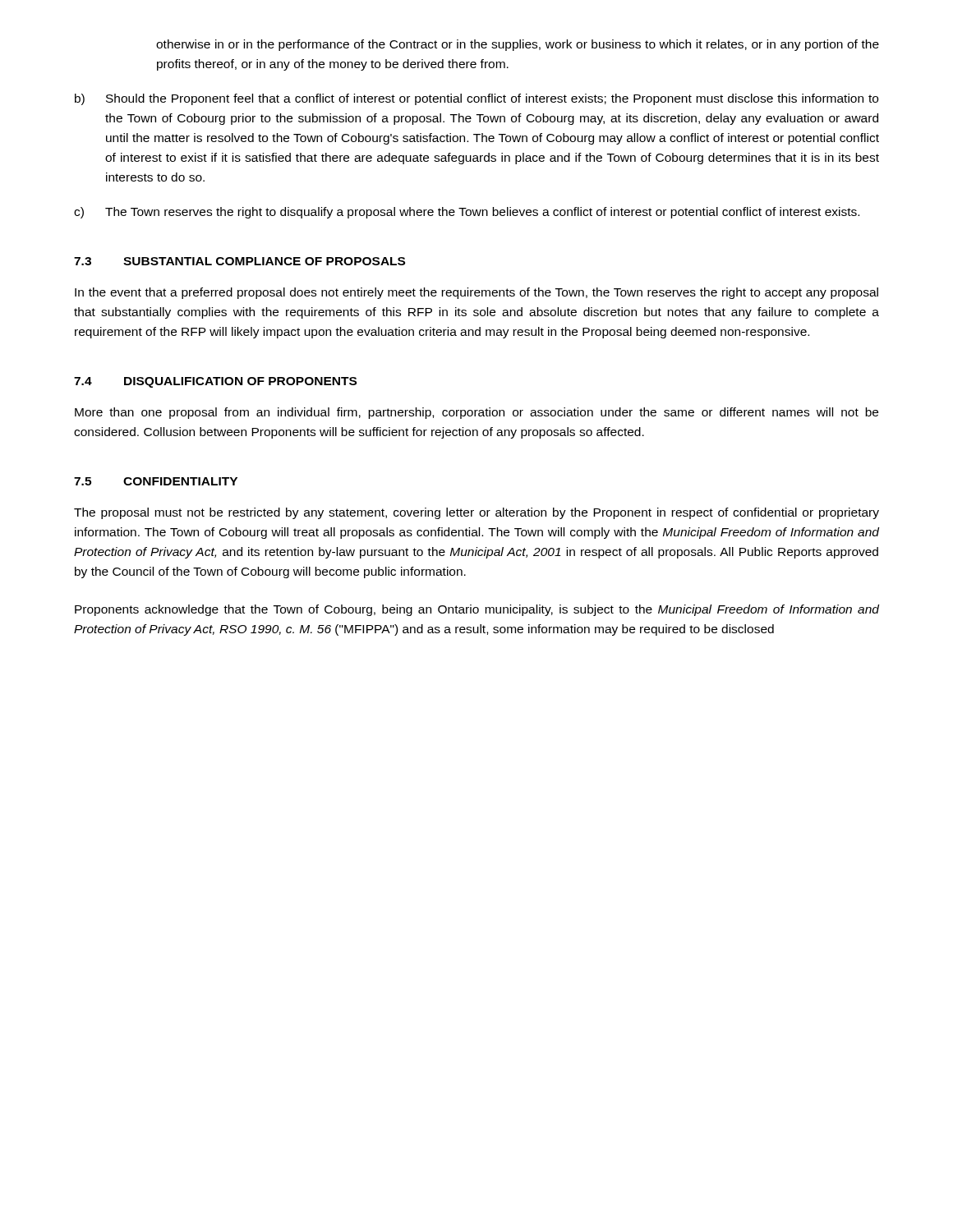
Task: Find the element starting "Proponents acknowledge that the Town of Cobourg, being"
Action: pos(476,619)
